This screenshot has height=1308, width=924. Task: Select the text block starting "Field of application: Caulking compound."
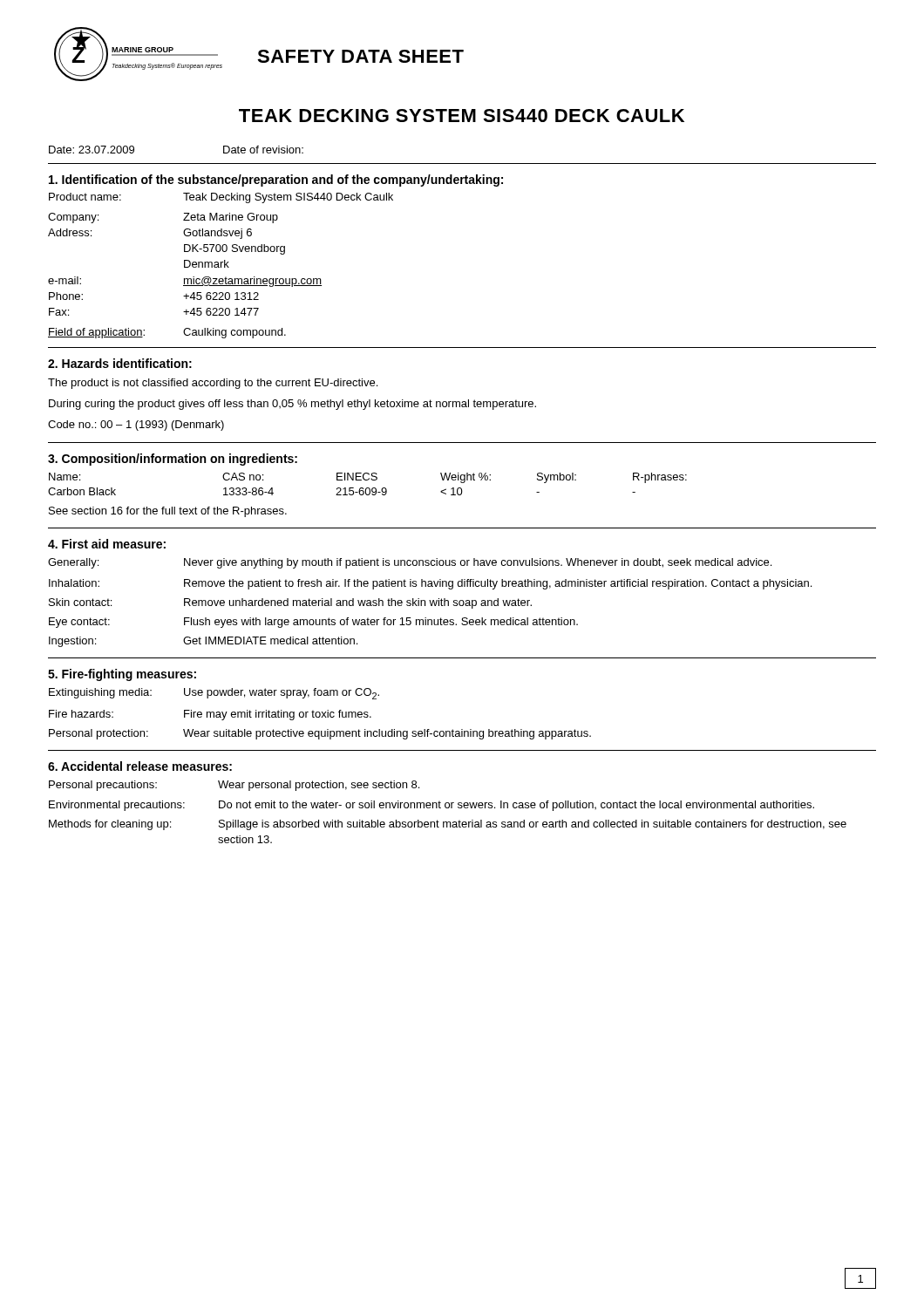pos(72,333)
